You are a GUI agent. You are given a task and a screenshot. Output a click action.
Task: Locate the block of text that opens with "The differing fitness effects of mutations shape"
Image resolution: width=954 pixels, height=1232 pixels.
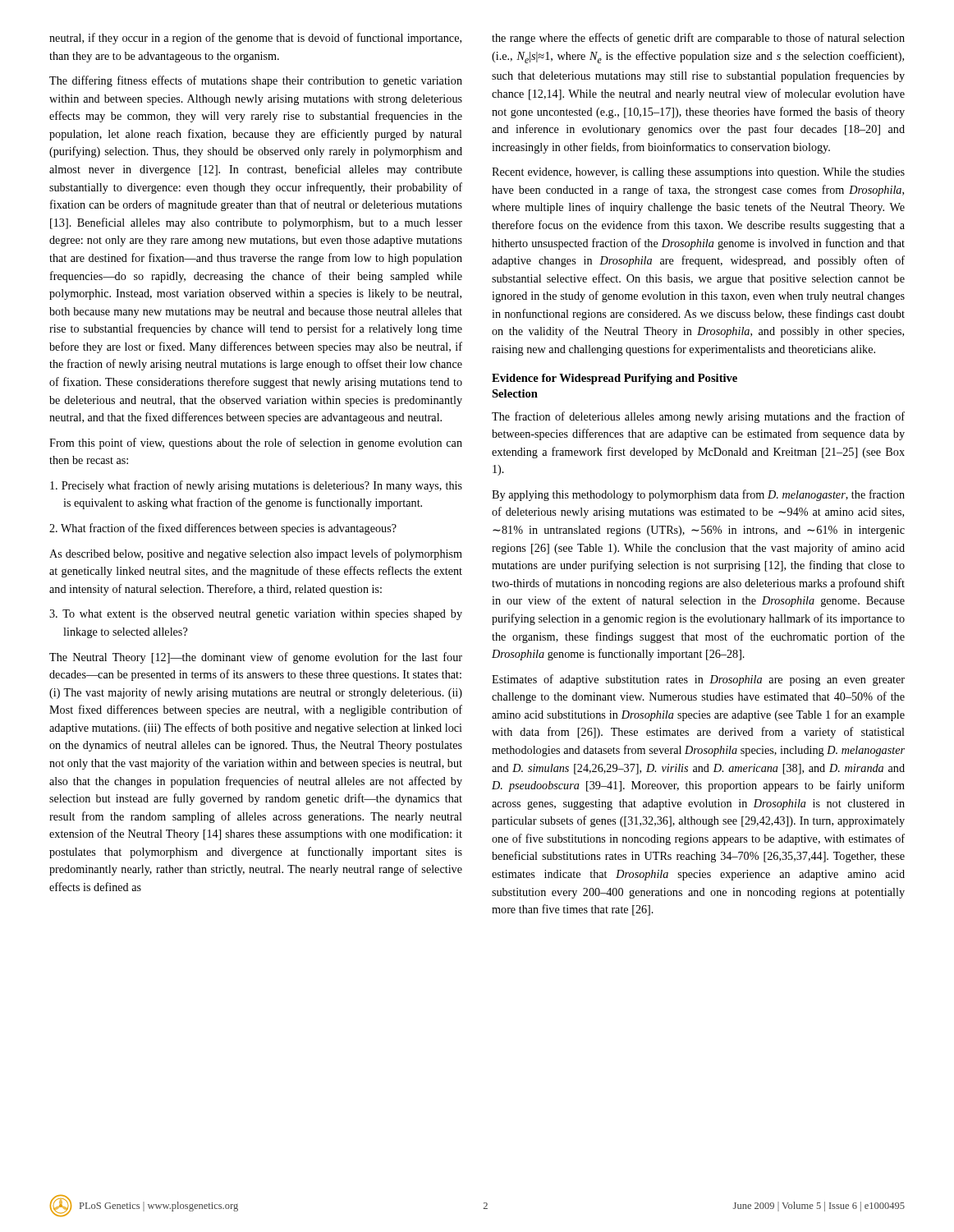point(256,250)
